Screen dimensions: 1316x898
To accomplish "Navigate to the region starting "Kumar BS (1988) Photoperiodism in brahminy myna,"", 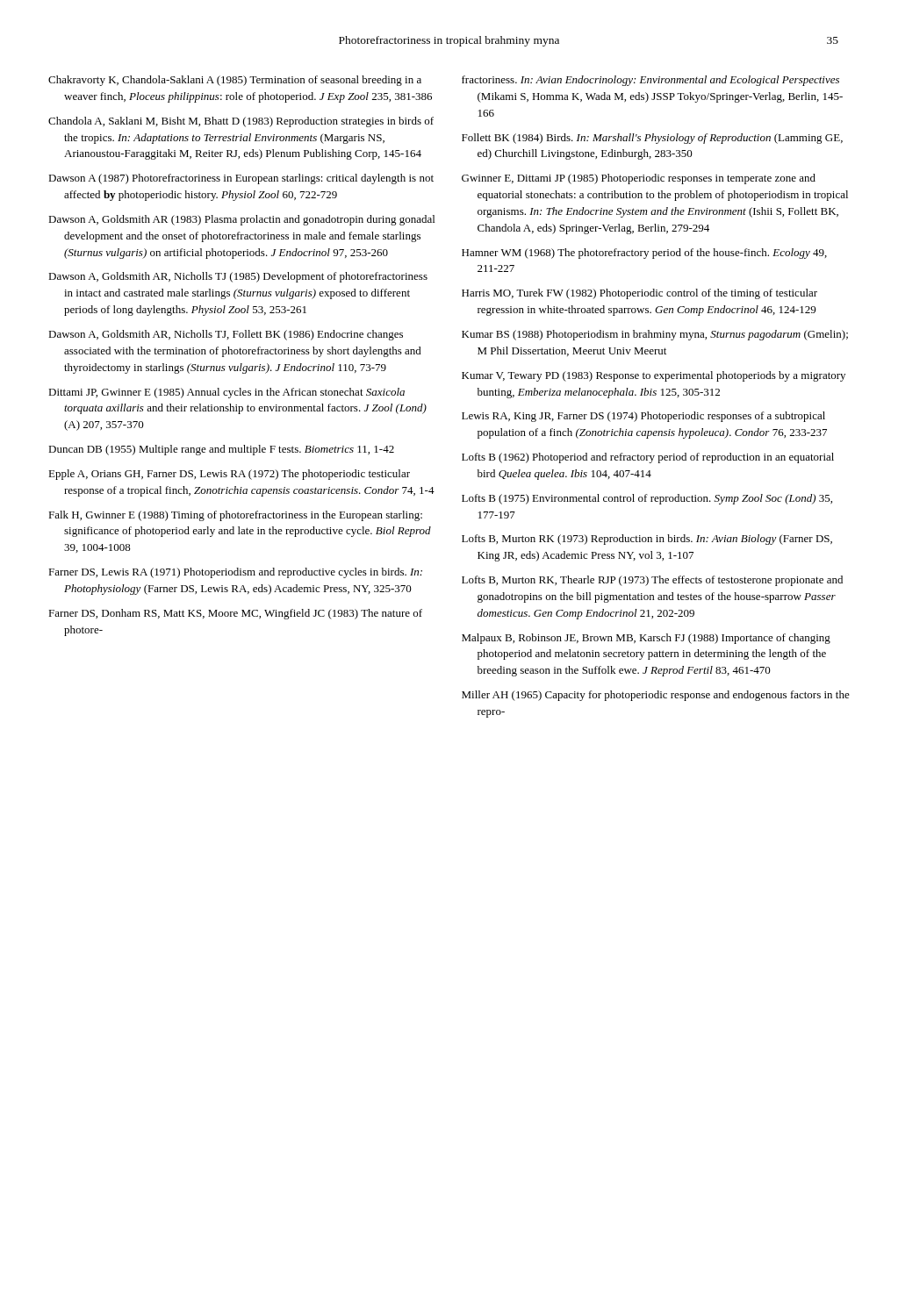I will click(x=655, y=342).
